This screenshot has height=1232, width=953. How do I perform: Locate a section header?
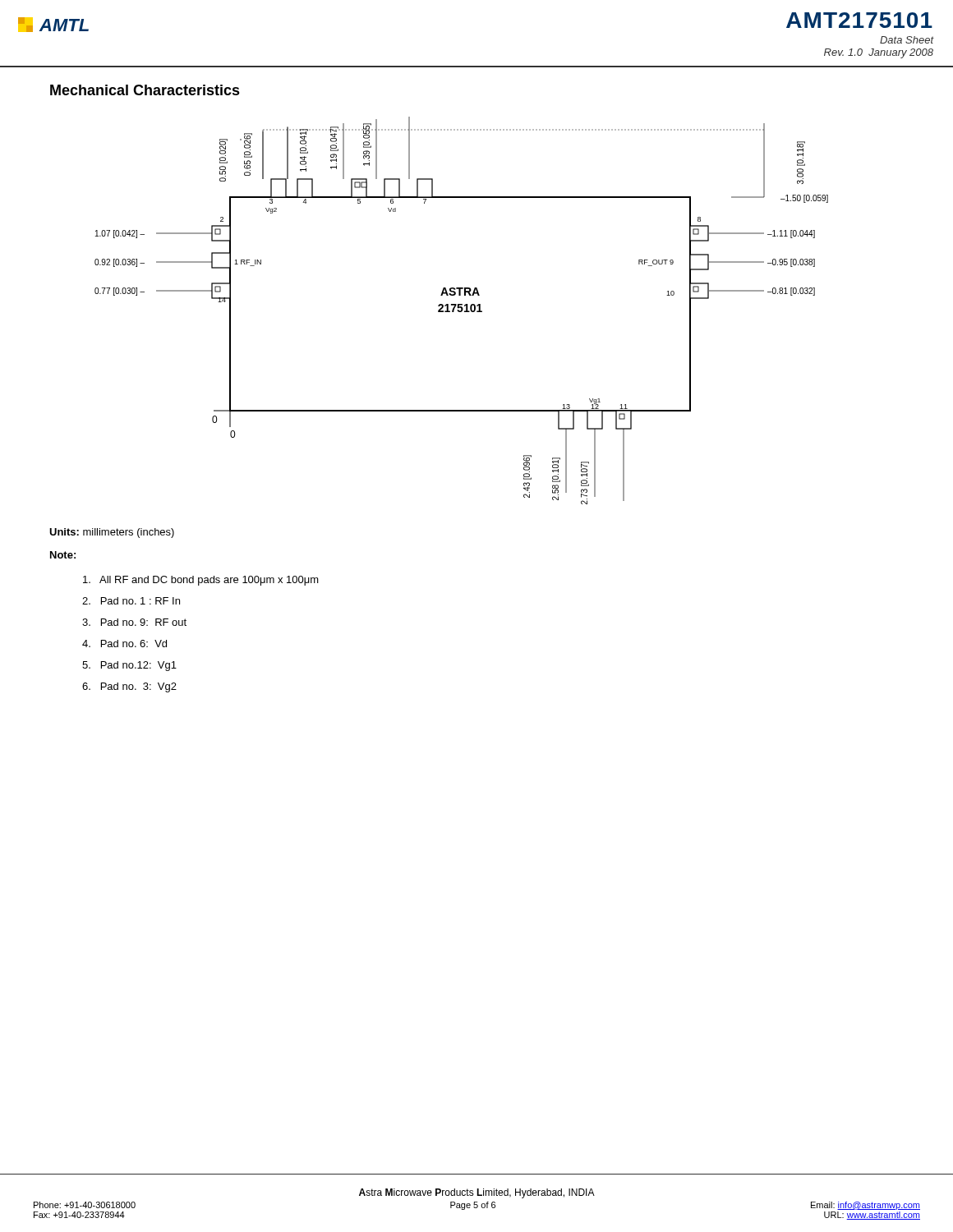pos(145,90)
